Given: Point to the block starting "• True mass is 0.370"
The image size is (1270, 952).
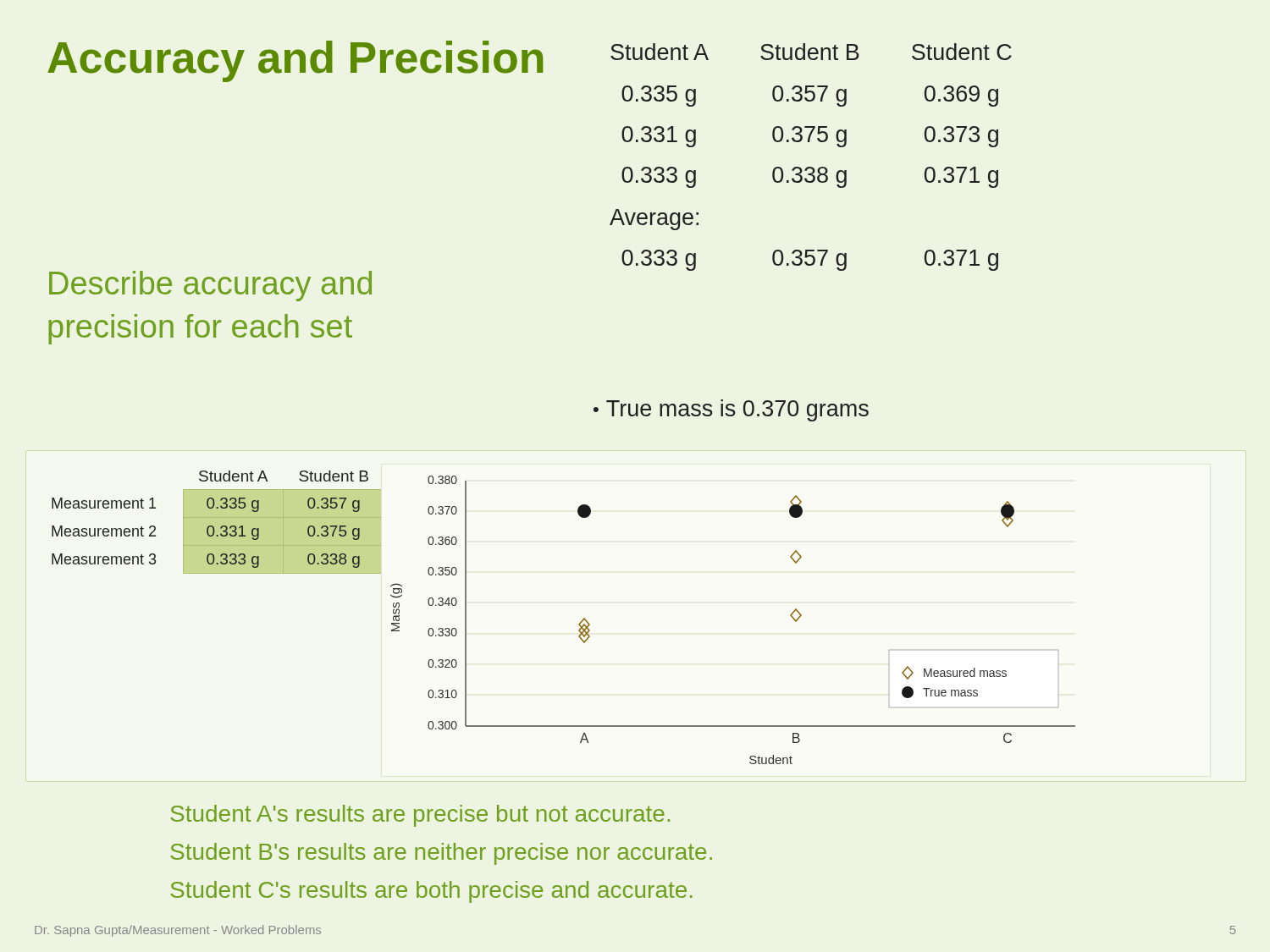Looking at the screenshot, I should point(731,409).
